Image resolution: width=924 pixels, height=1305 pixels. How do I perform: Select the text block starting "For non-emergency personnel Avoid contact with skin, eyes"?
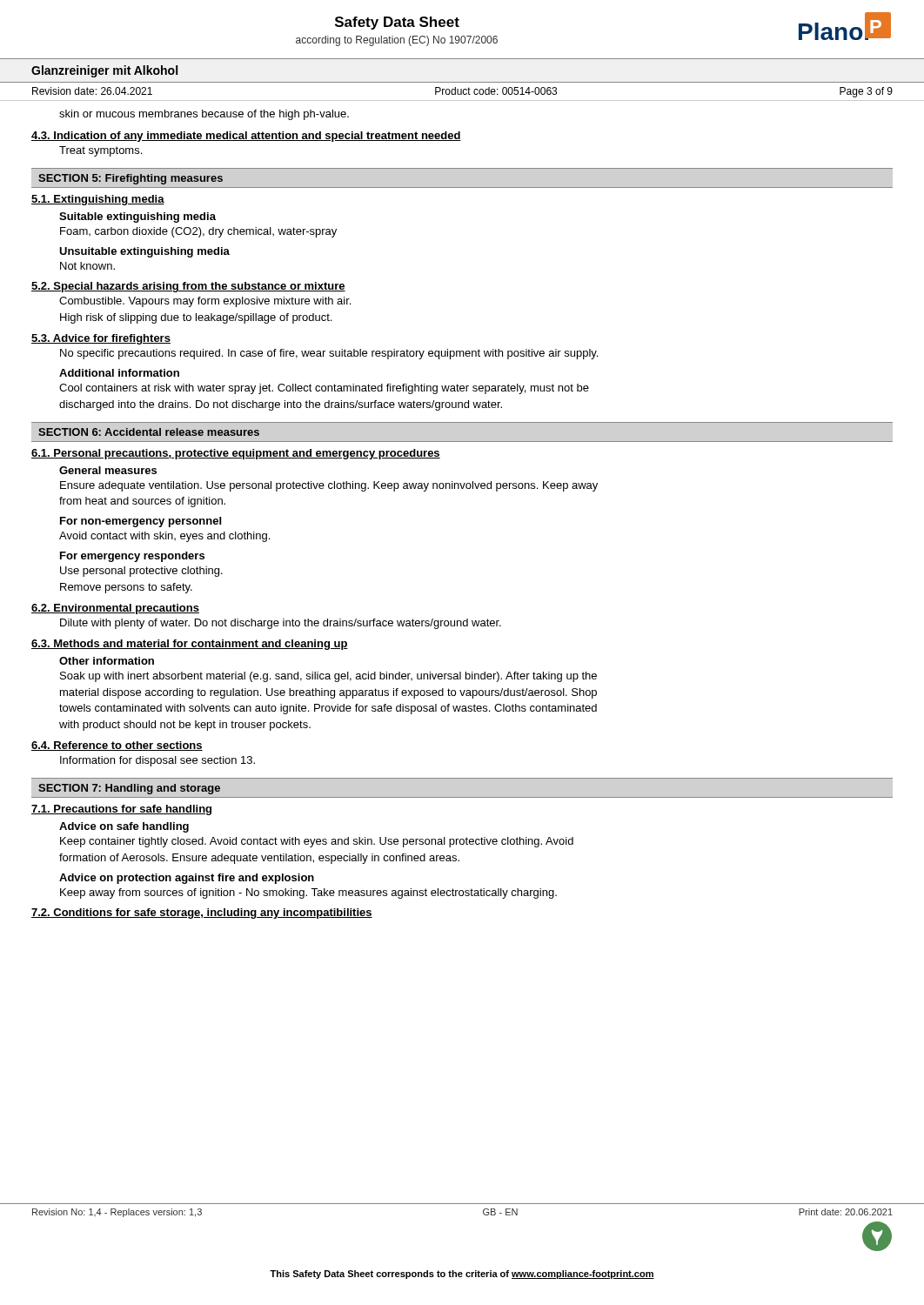point(141,522)
